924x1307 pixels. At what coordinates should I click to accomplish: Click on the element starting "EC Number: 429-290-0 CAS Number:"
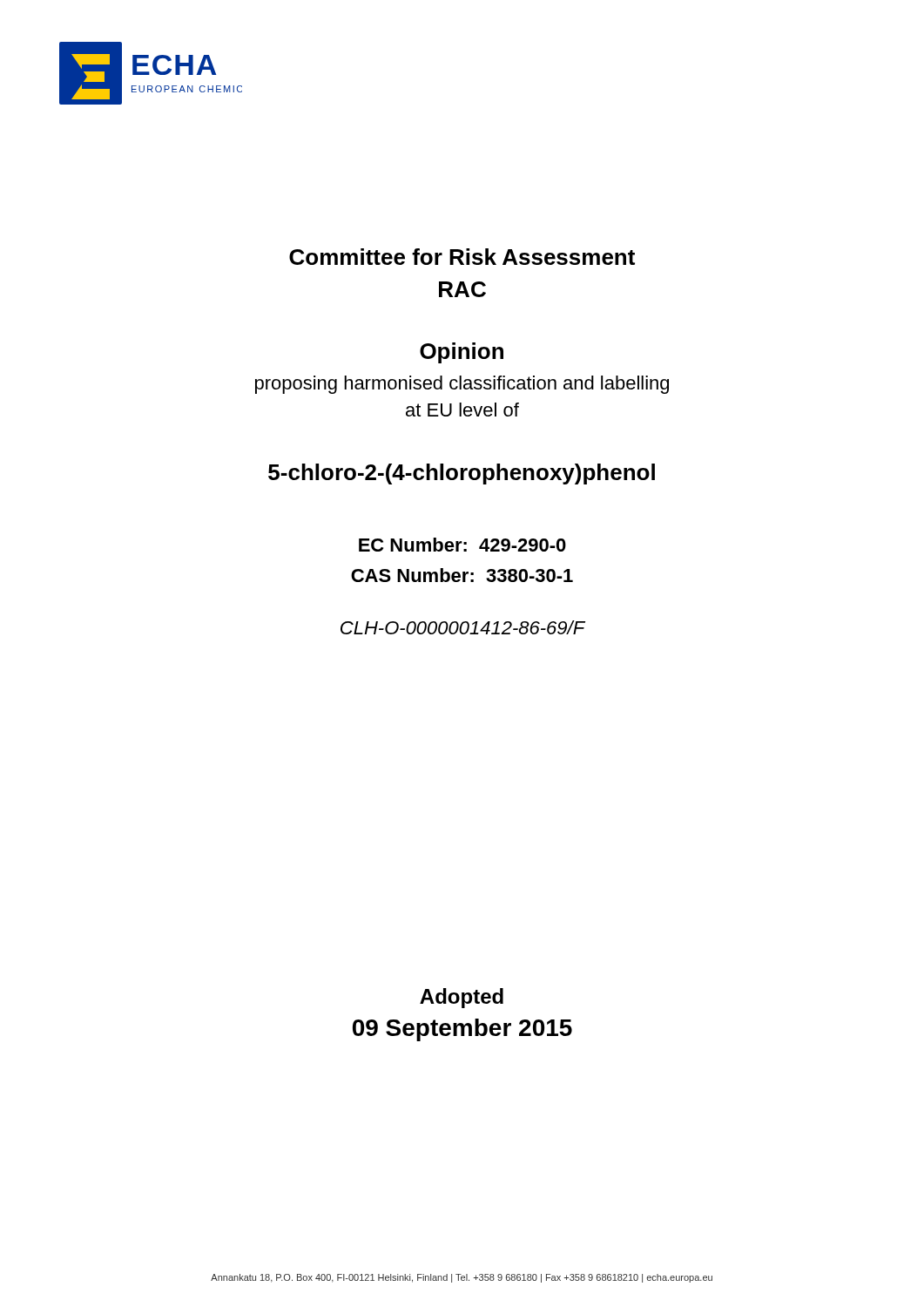[462, 560]
